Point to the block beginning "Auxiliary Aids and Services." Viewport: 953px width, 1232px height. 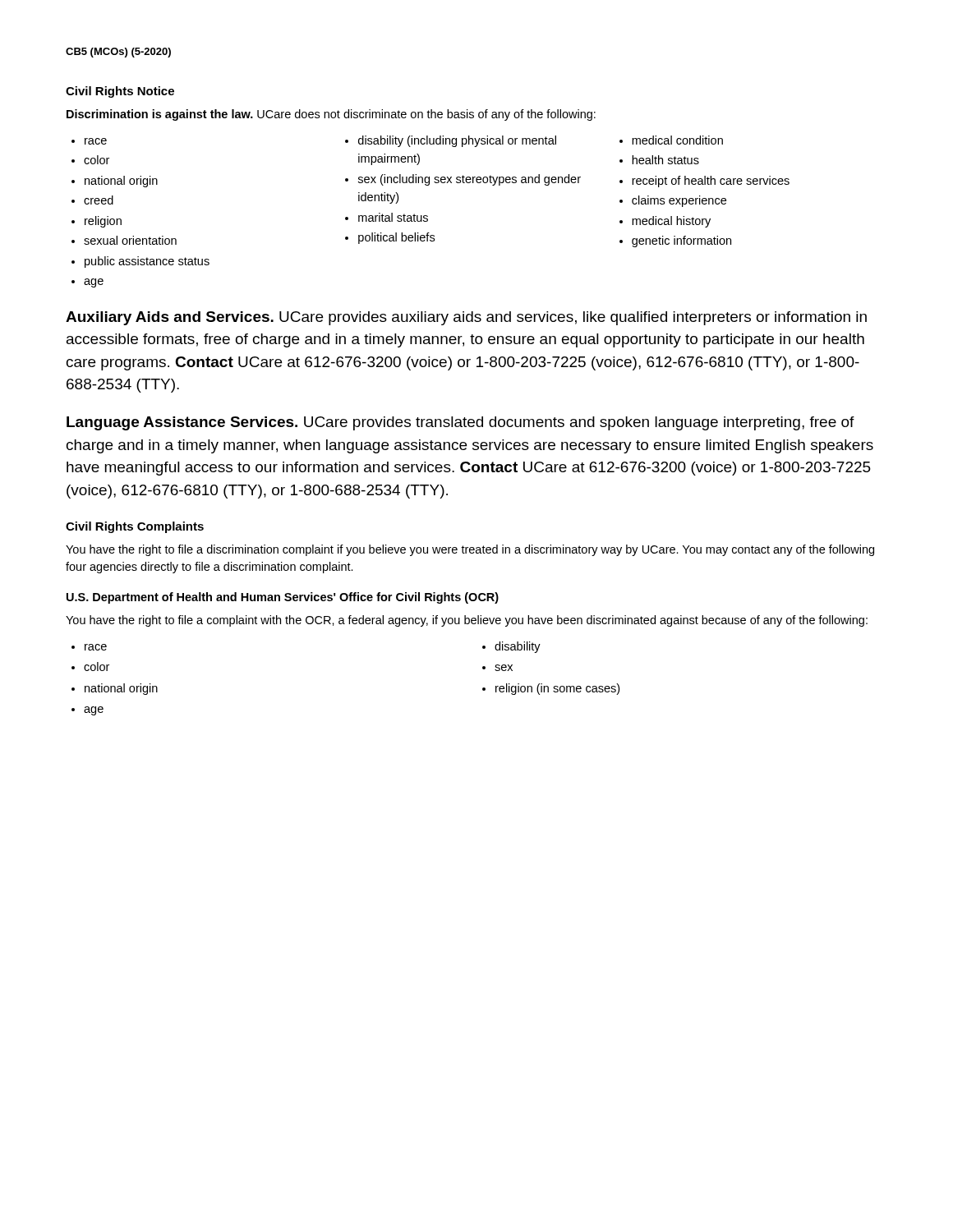pos(467,350)
